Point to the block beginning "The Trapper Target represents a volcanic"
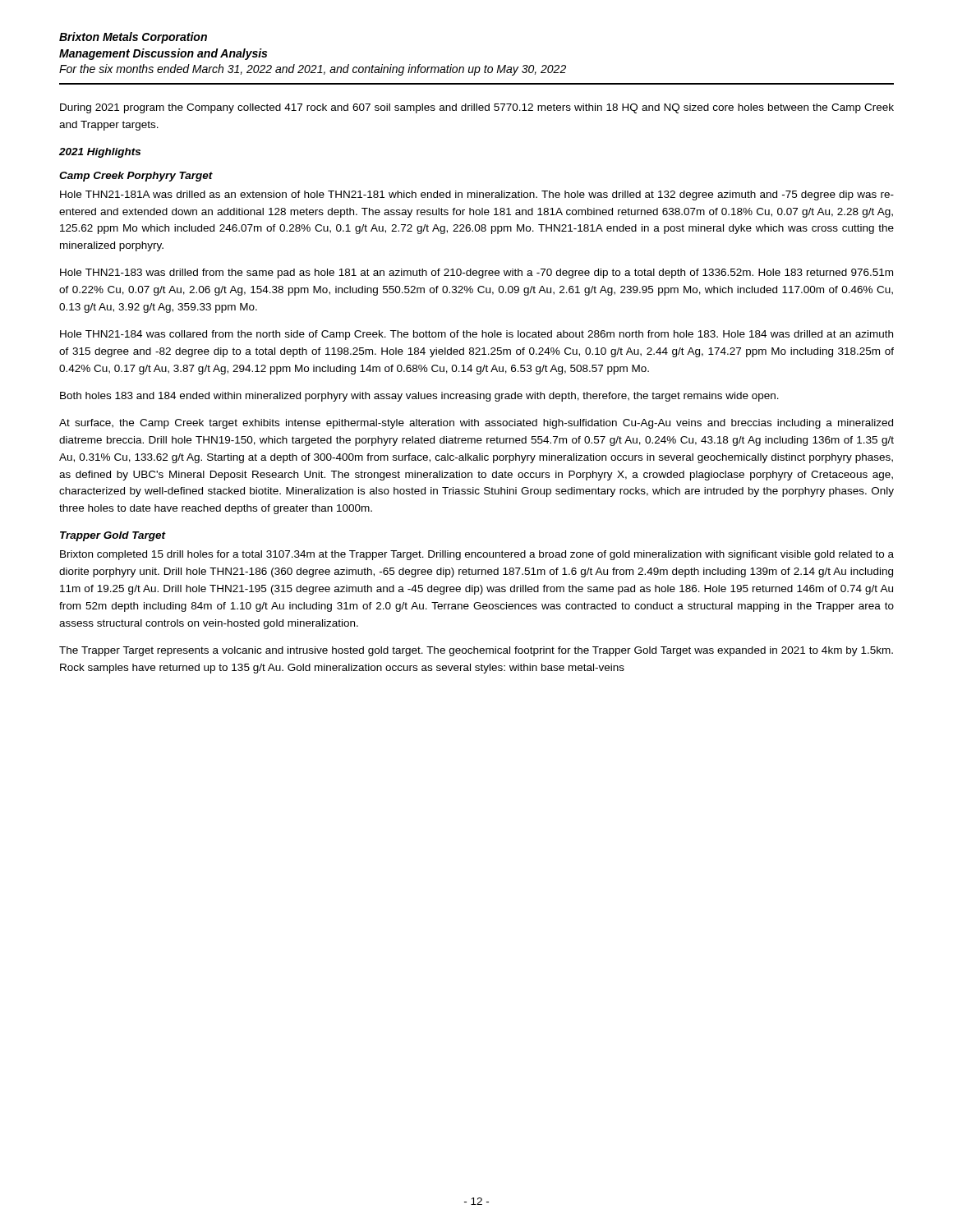This screenshot has height=1232, width=953. tap(476, 659)
